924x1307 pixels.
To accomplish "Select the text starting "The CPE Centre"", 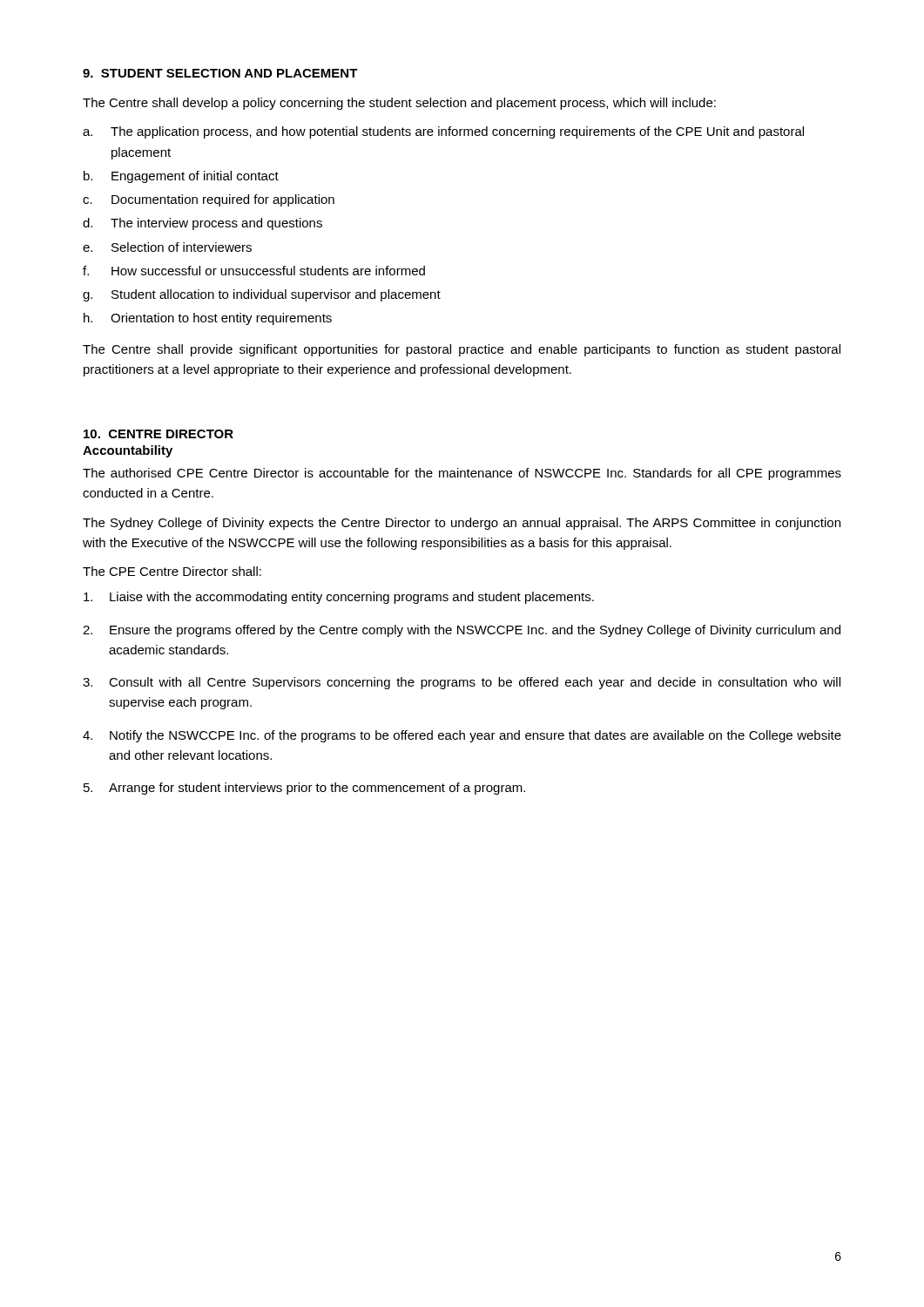I will click(172, 571).
